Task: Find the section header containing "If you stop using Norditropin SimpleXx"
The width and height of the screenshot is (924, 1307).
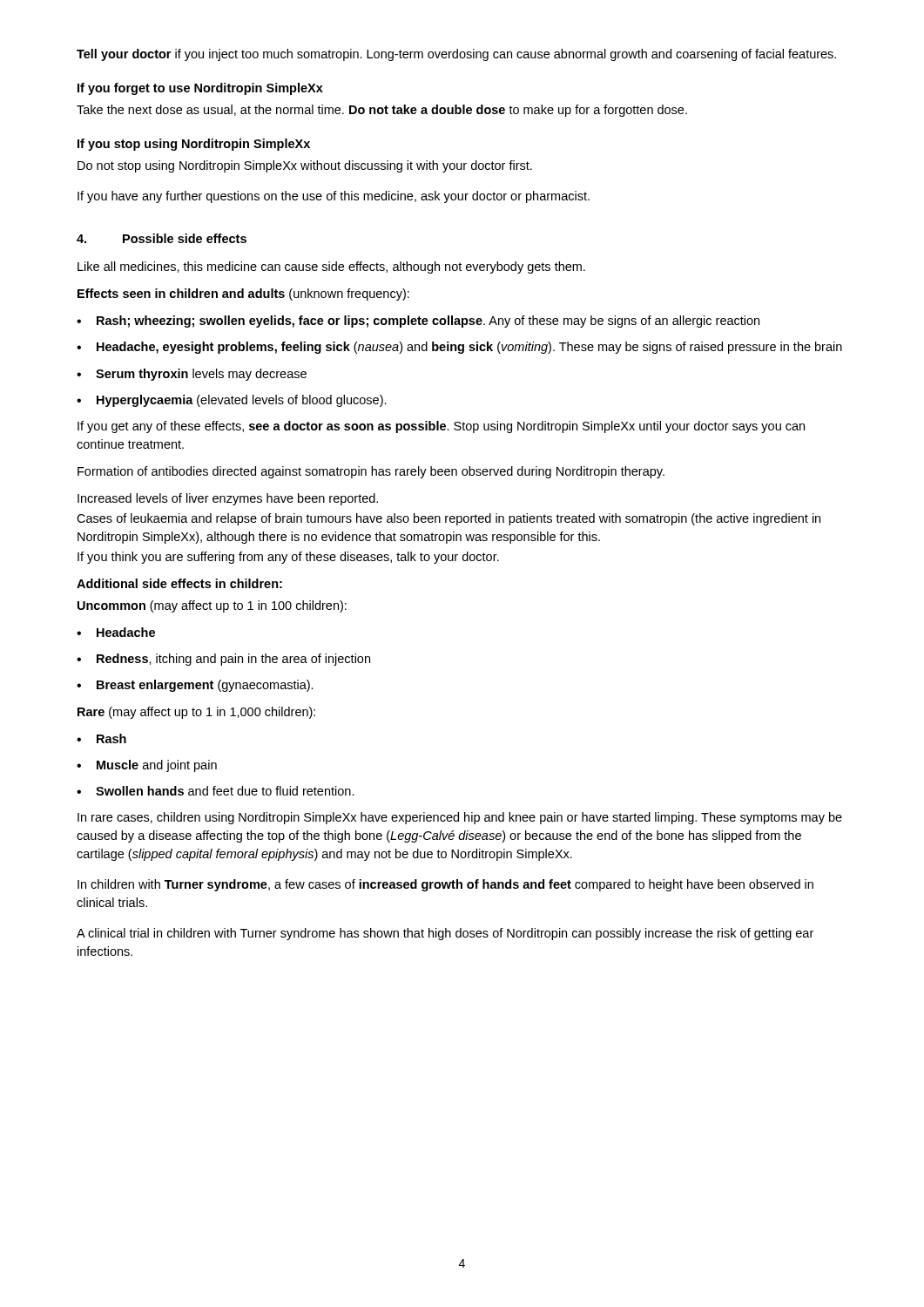Action: pyautogui.click(x=194, y=145)
